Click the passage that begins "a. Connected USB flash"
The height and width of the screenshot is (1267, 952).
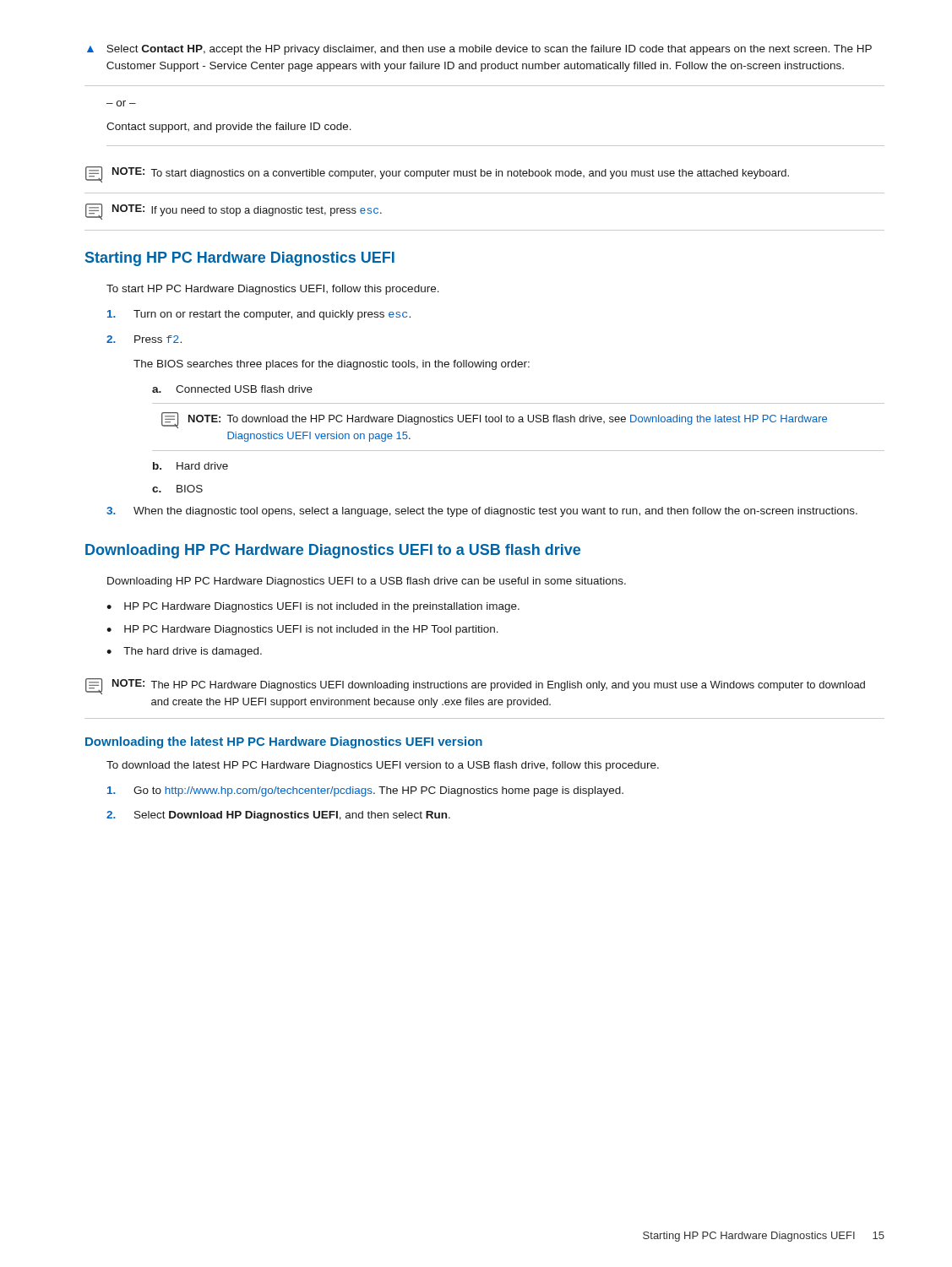pos(232,390)
